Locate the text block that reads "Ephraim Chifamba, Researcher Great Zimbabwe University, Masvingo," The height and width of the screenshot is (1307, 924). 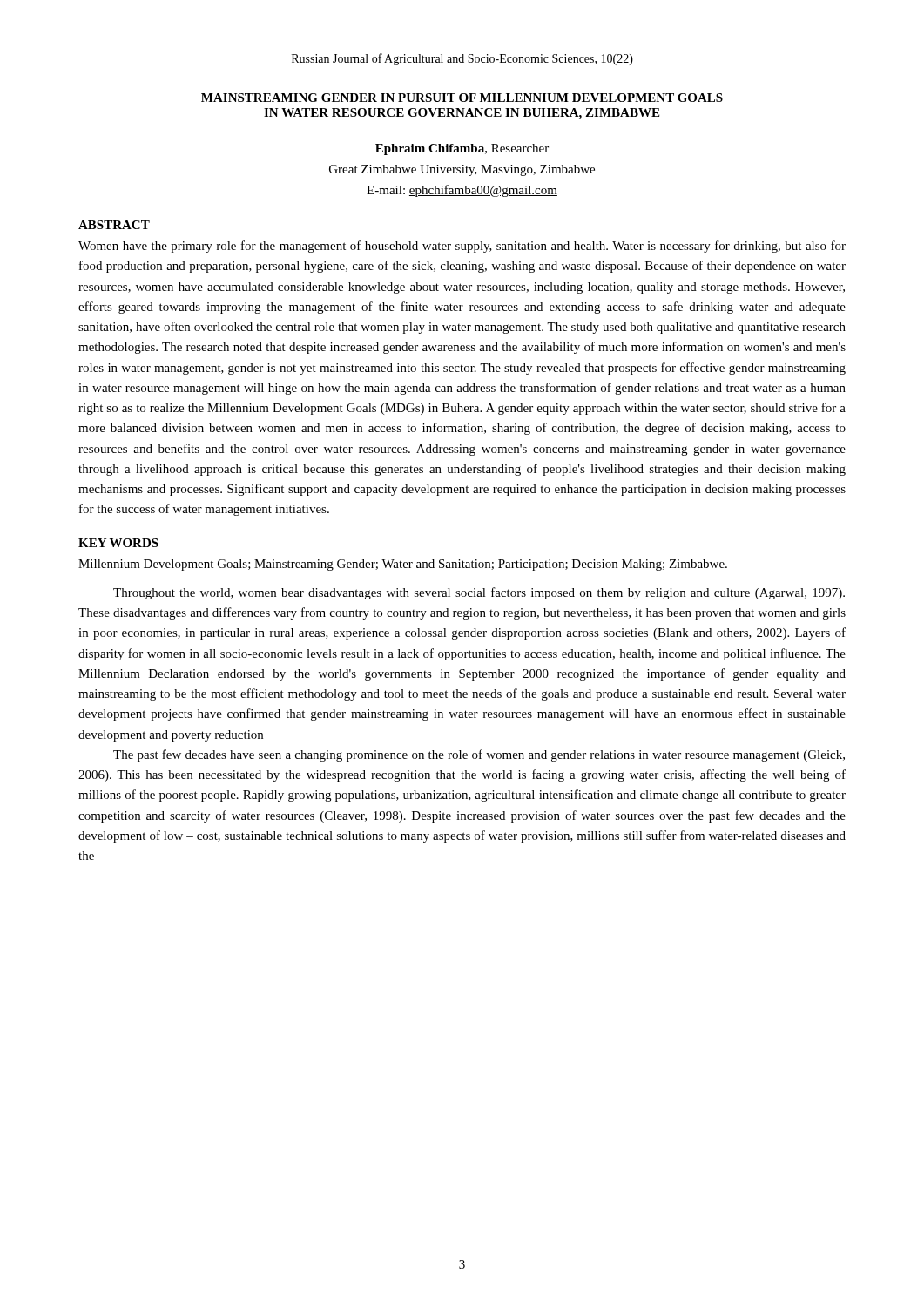[x=462, y=169]
